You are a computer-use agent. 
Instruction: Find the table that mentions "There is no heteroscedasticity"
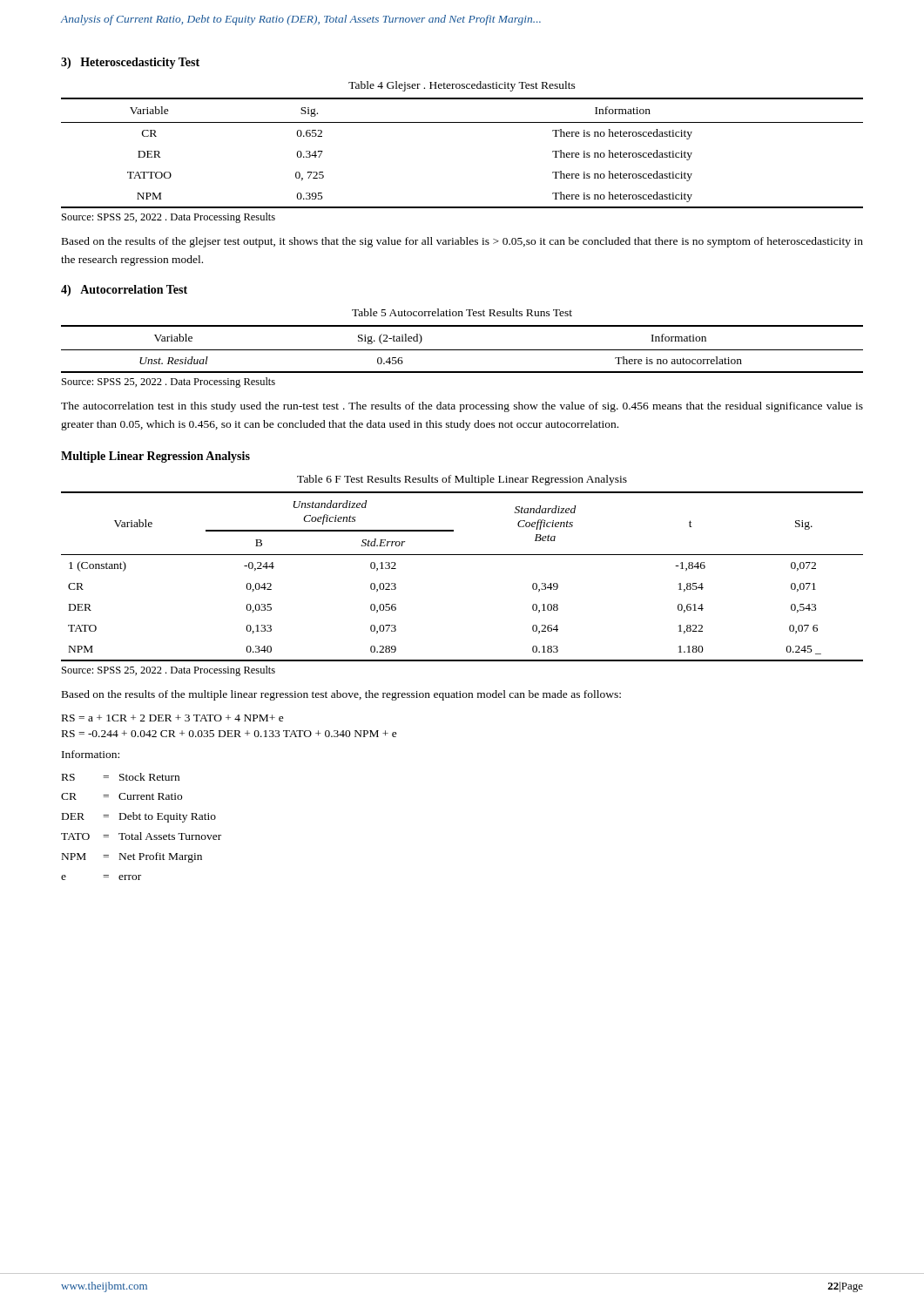click(x=462, y=153)
